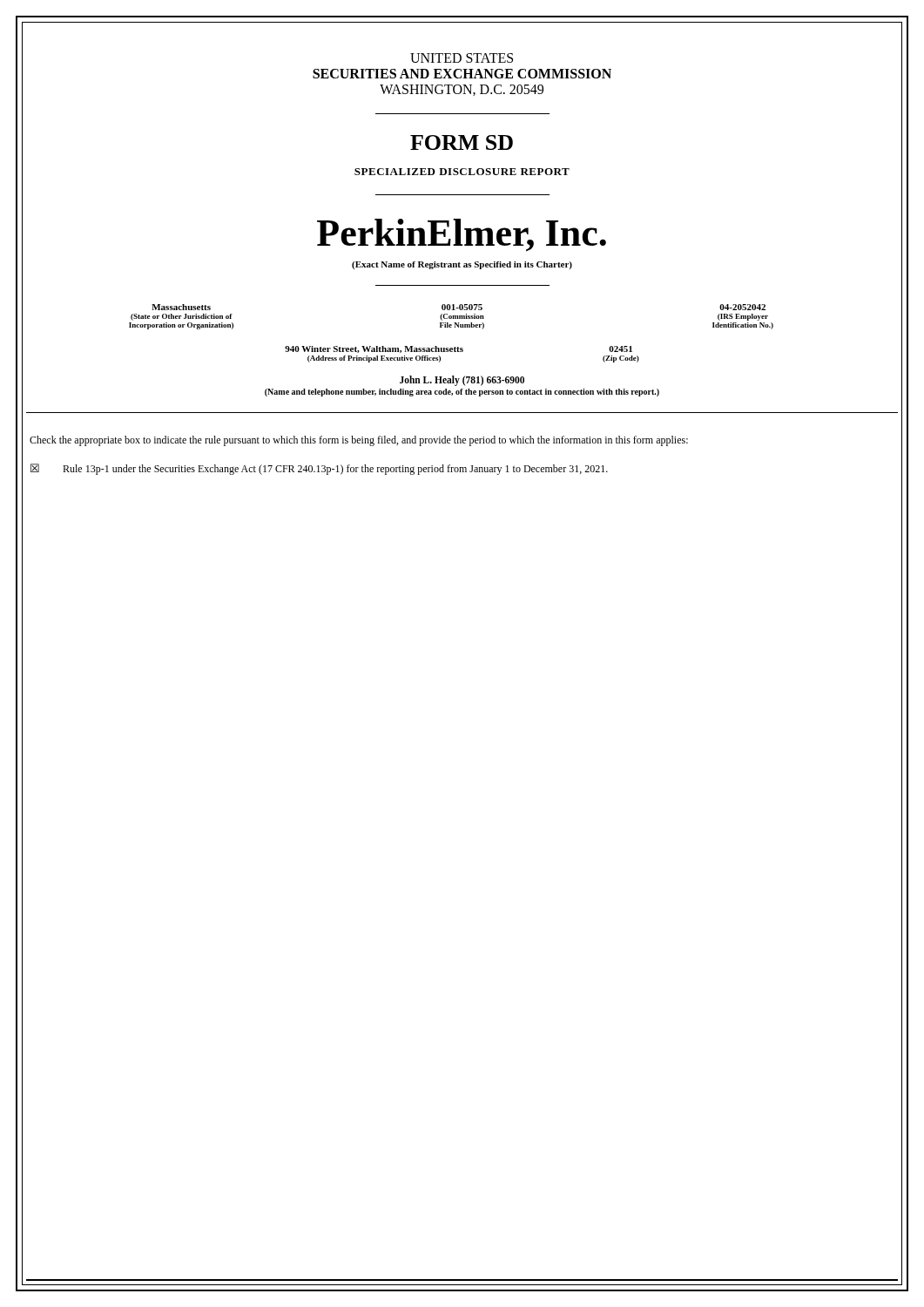
Task: Locate a caption
Action: 462,264
